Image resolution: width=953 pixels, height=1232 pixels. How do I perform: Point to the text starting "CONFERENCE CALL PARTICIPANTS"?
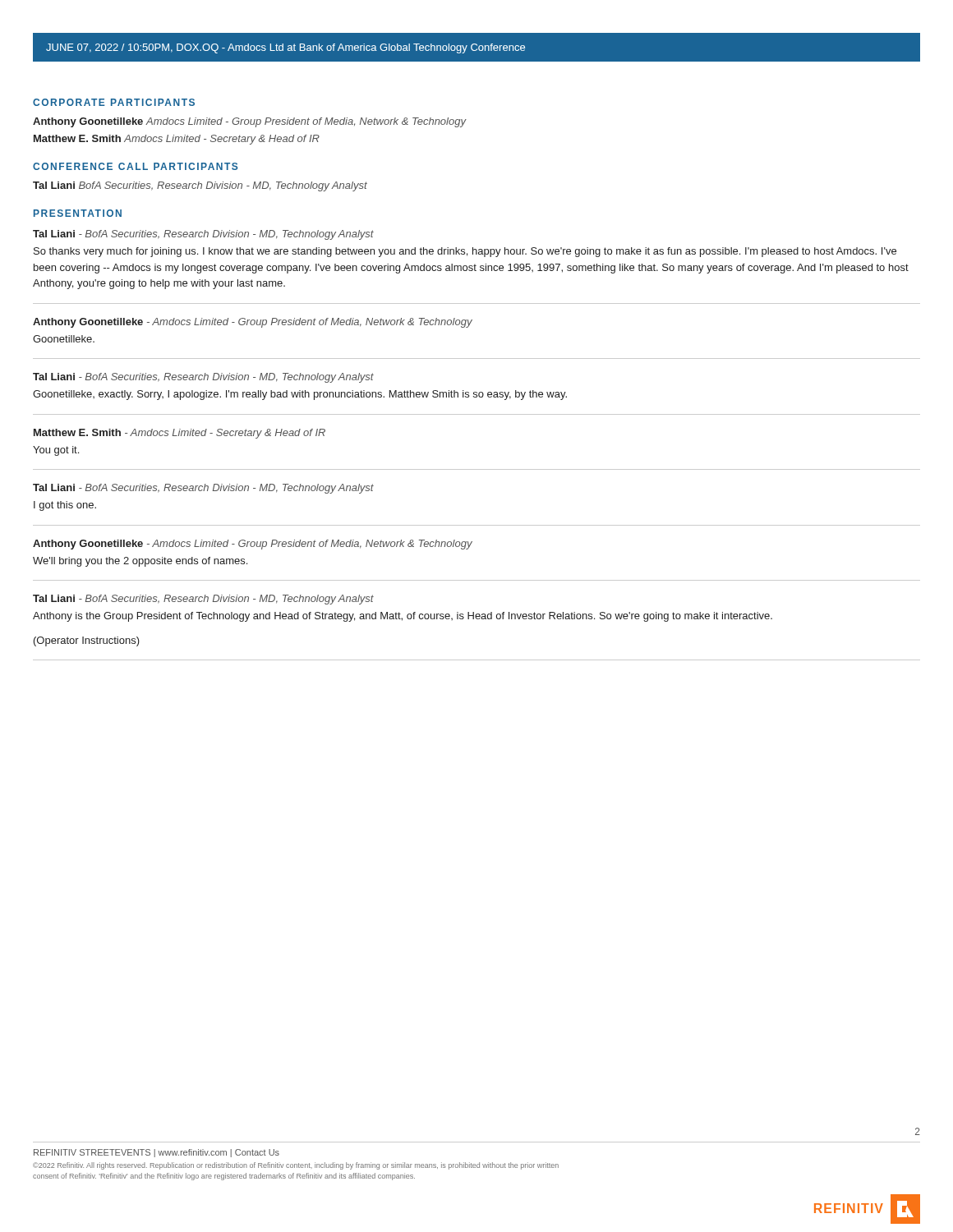click(136, 167)
